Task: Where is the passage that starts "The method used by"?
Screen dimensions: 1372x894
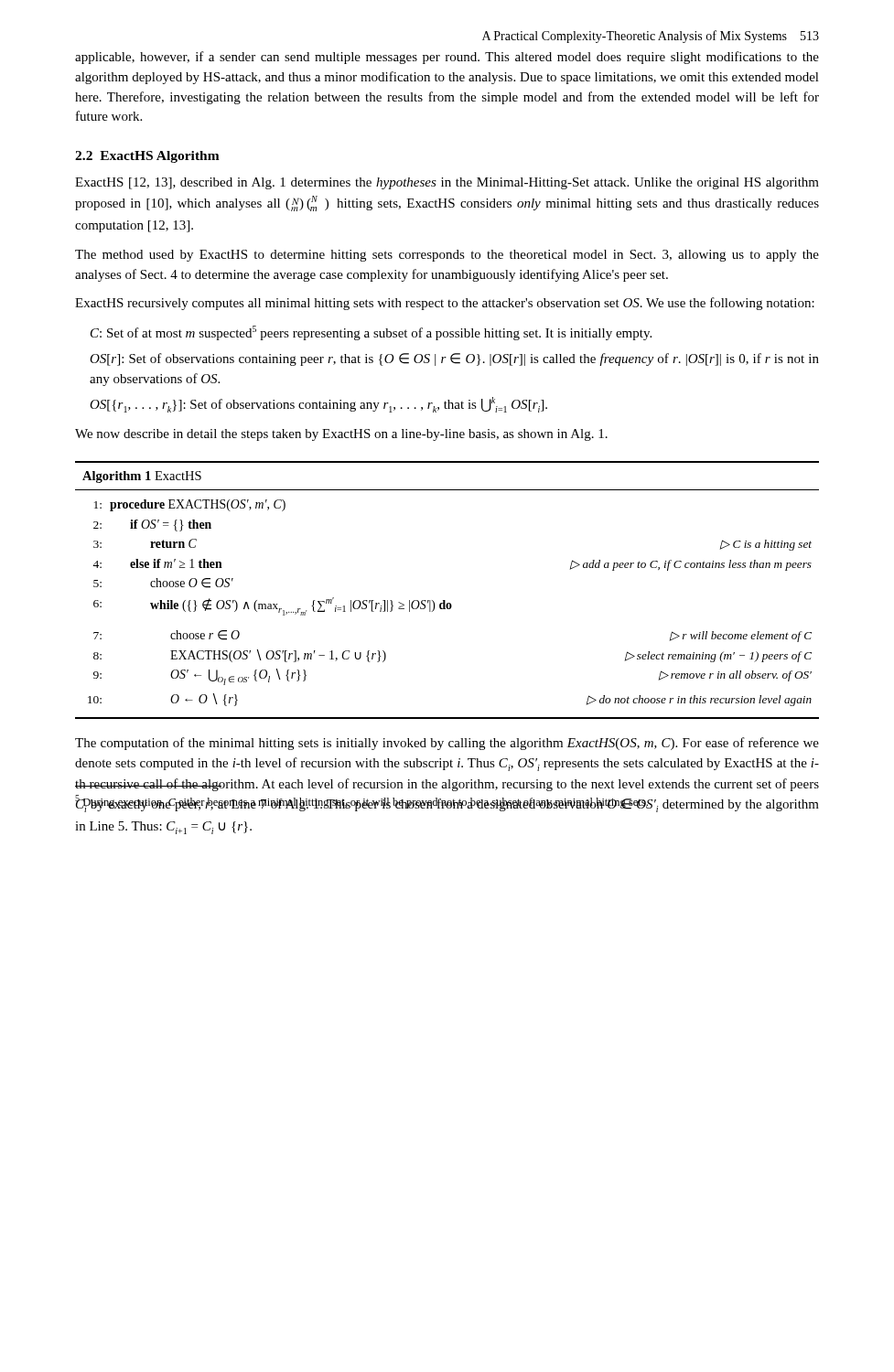Action: point(447,265)
